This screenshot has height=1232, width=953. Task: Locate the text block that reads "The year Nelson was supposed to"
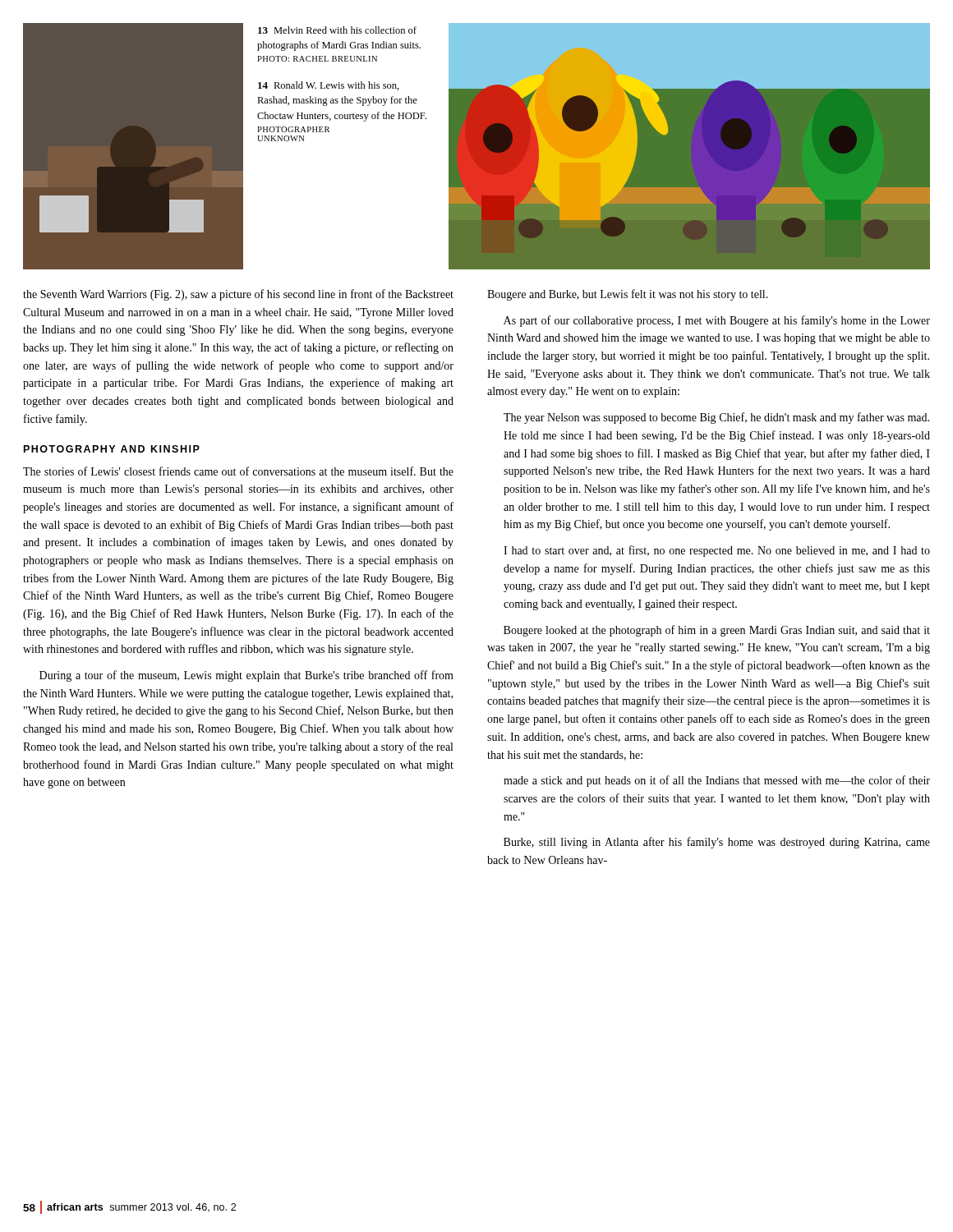pyautogui.click(x=717, y=511)
